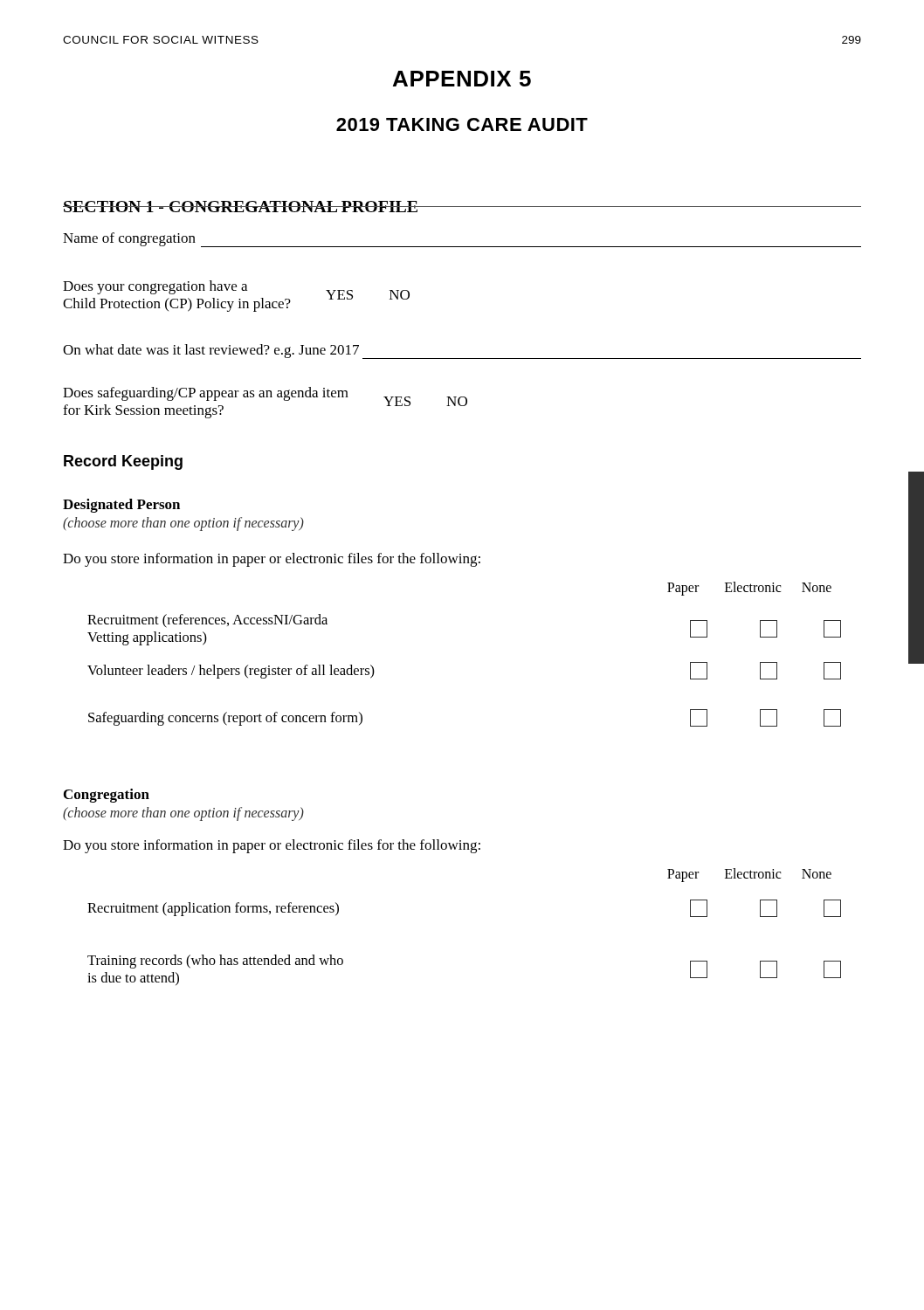This screenshot has height=1310, width=924.
Task: Select the section header with the text "Congregation (choose more than one option if necessary)"
Action: click(x=107, y=796)
